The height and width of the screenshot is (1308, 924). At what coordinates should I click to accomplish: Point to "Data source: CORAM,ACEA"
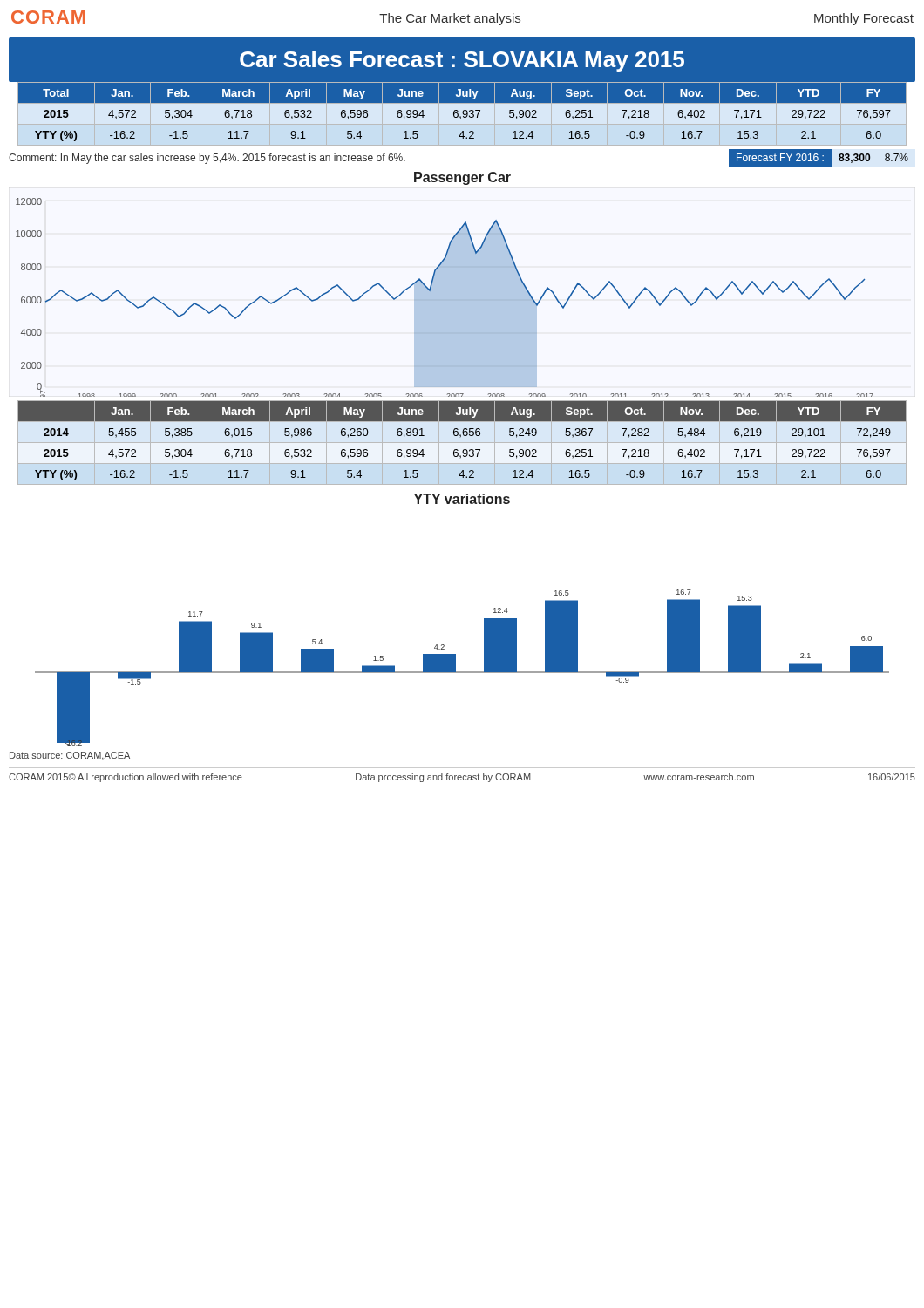(69, 755)
